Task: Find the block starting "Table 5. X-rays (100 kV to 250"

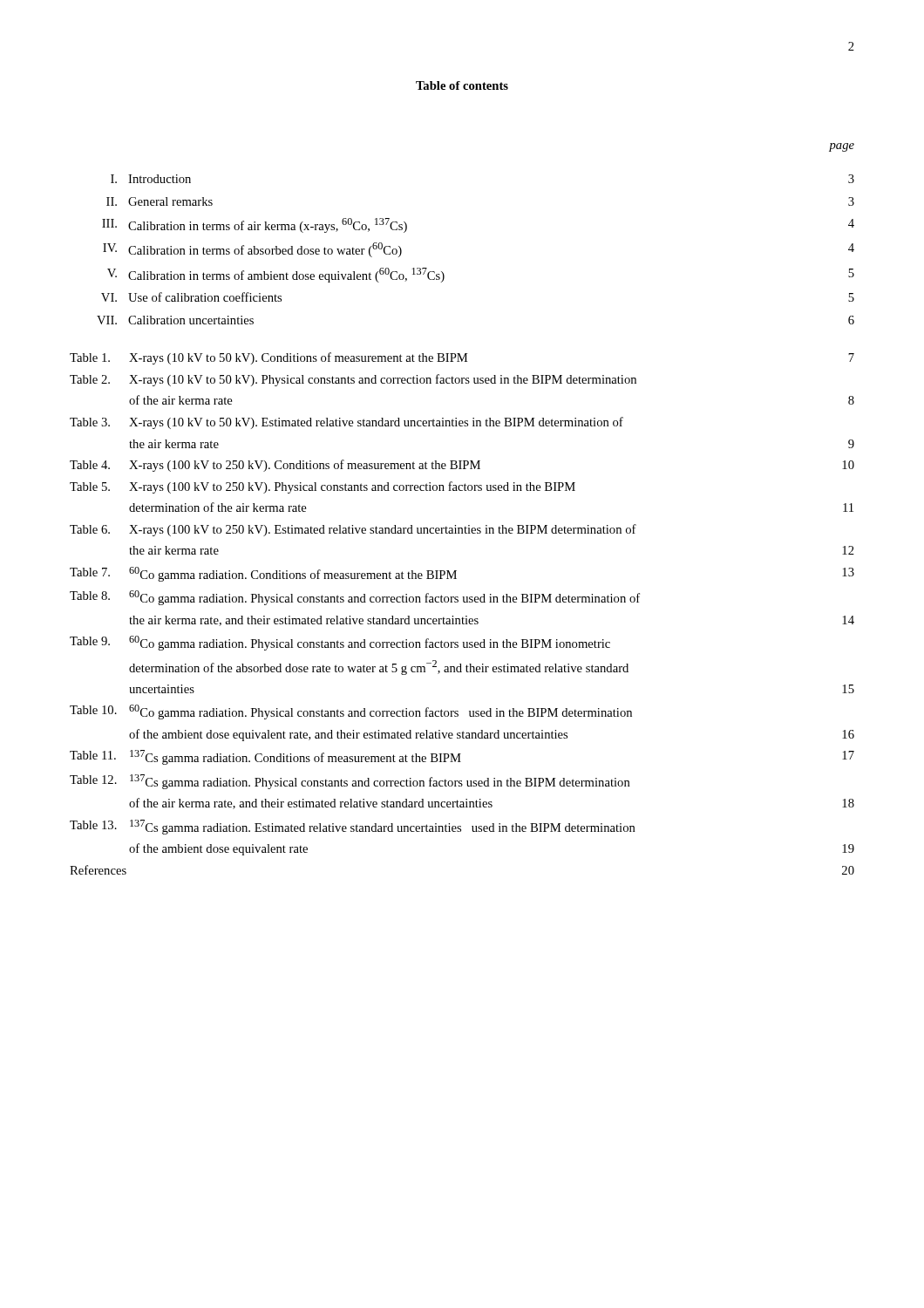Action: pos(462,486)
